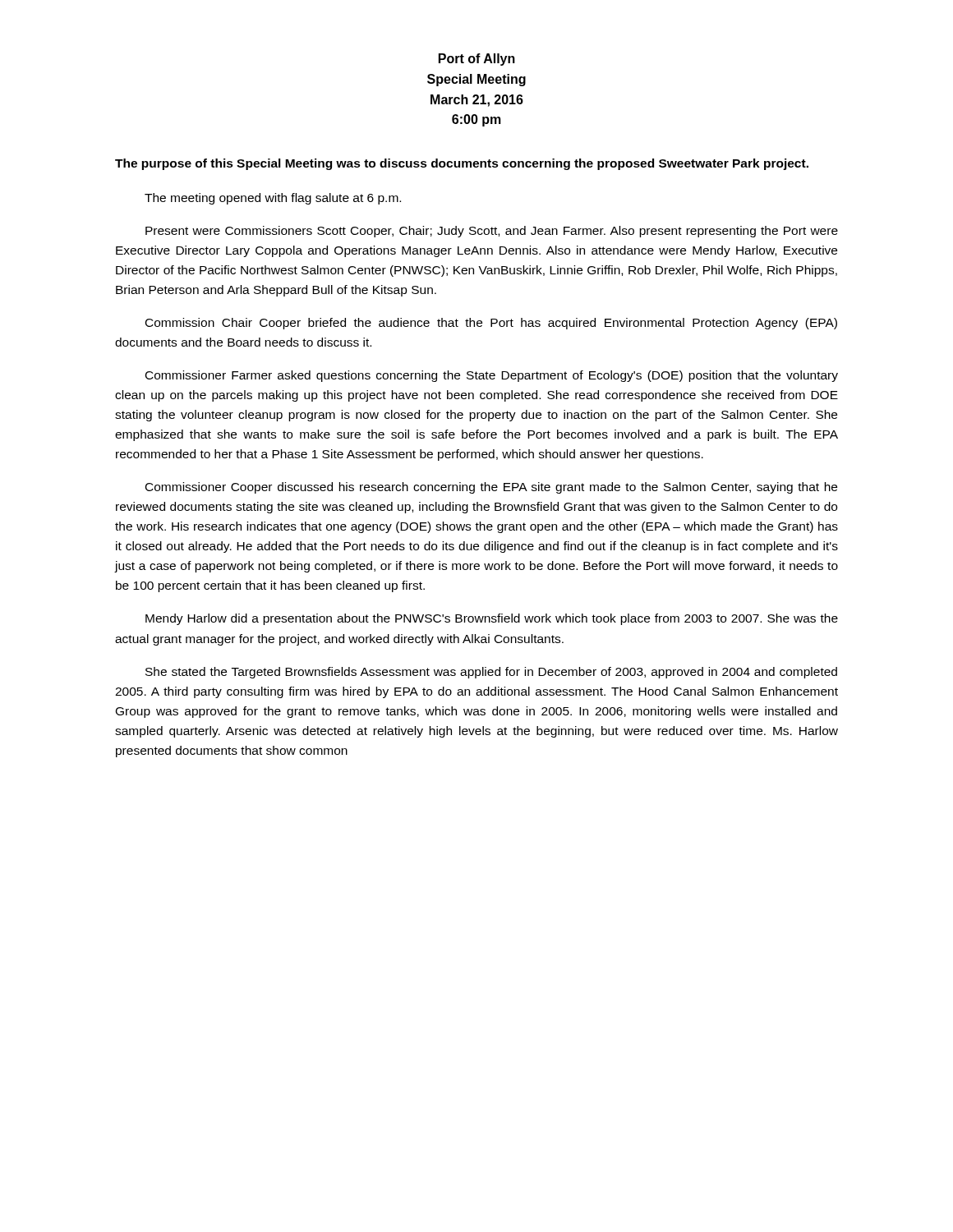Find the text block with the text "Mendy Harlow did a presentation about the PNWSC's"
This screenshot has height=1232, width=953.
coord(476,628)
